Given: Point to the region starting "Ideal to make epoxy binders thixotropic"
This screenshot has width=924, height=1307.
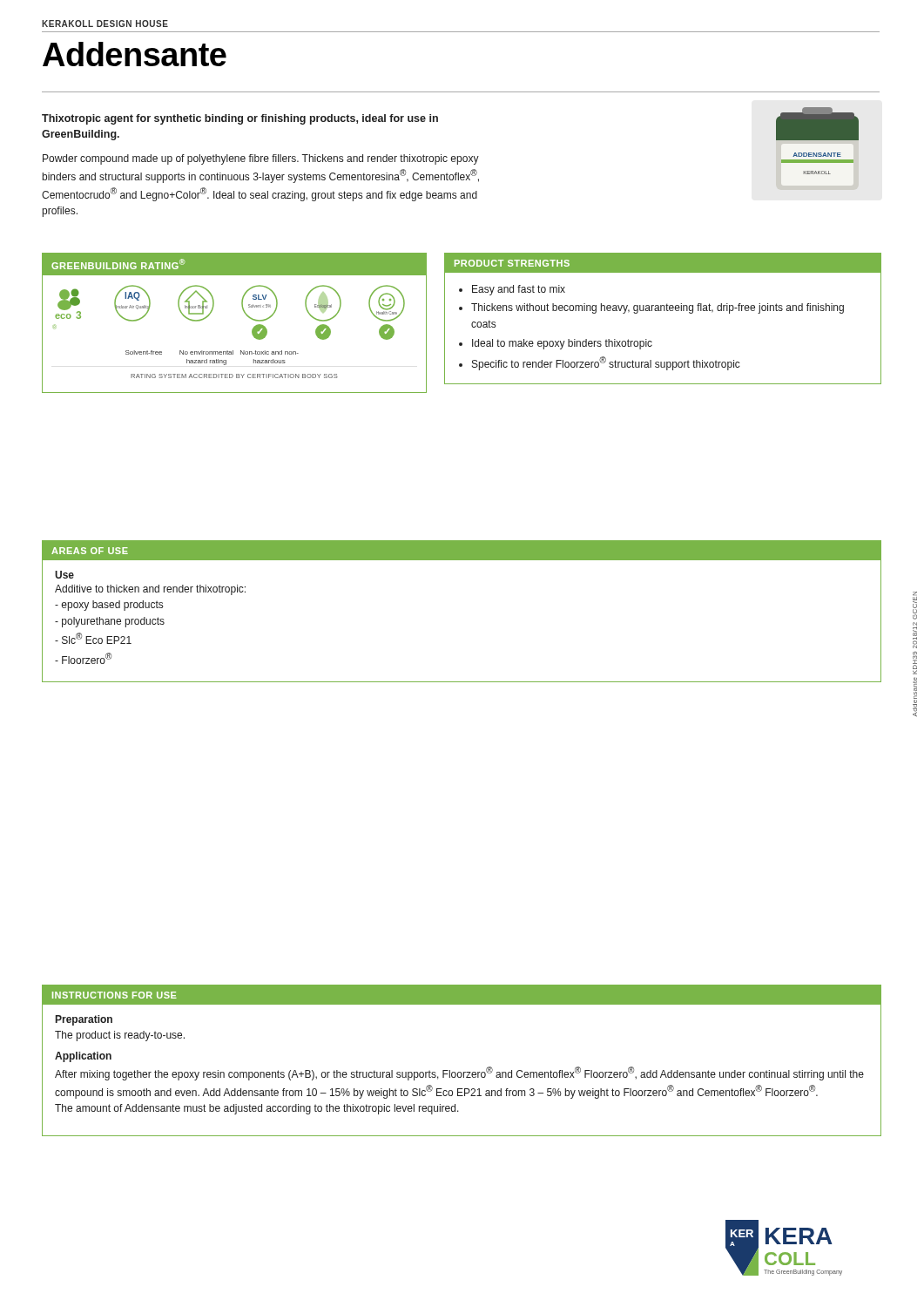Looking at the screenshot, I should point(562,343).
